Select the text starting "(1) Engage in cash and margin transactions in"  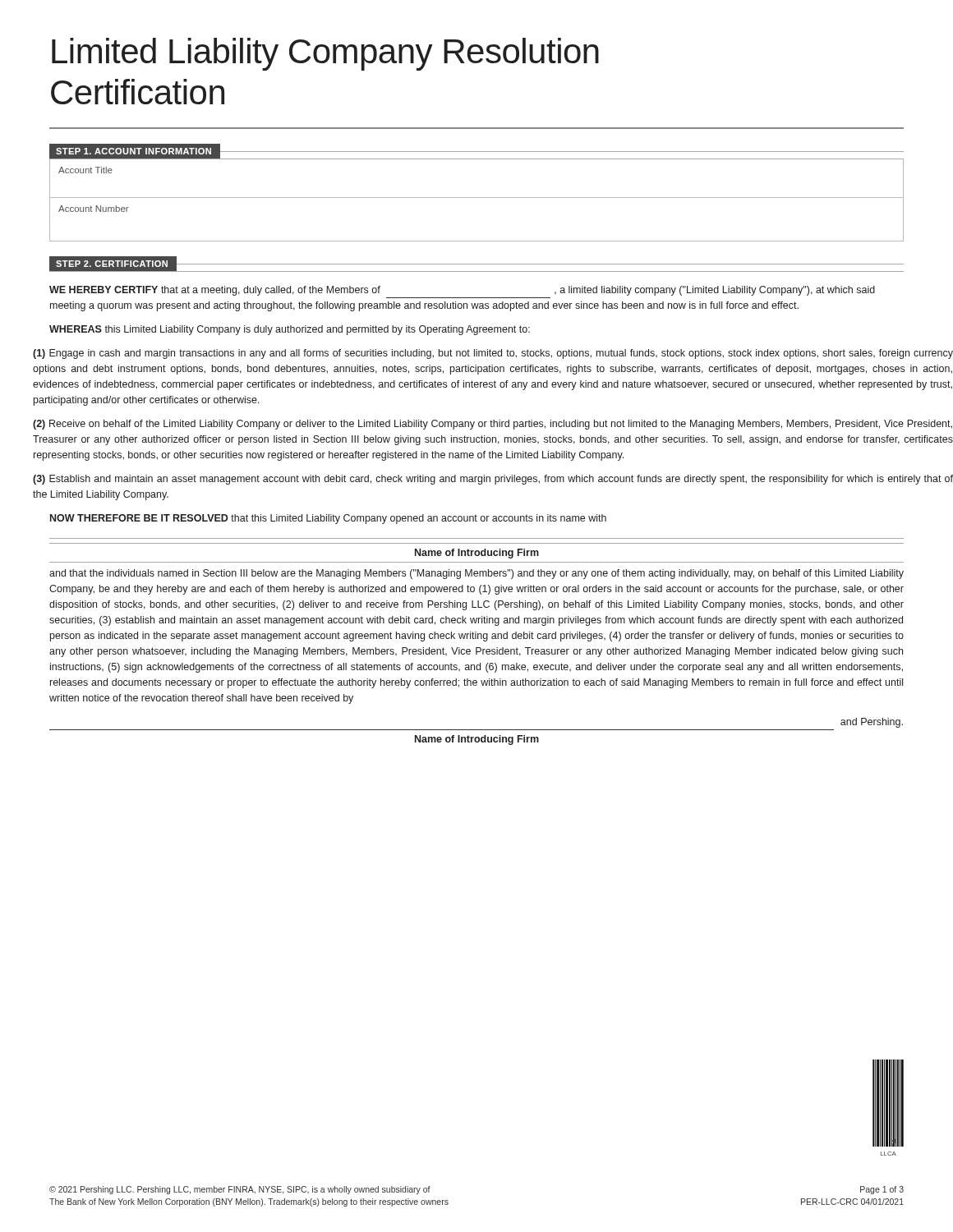[493, 377]
